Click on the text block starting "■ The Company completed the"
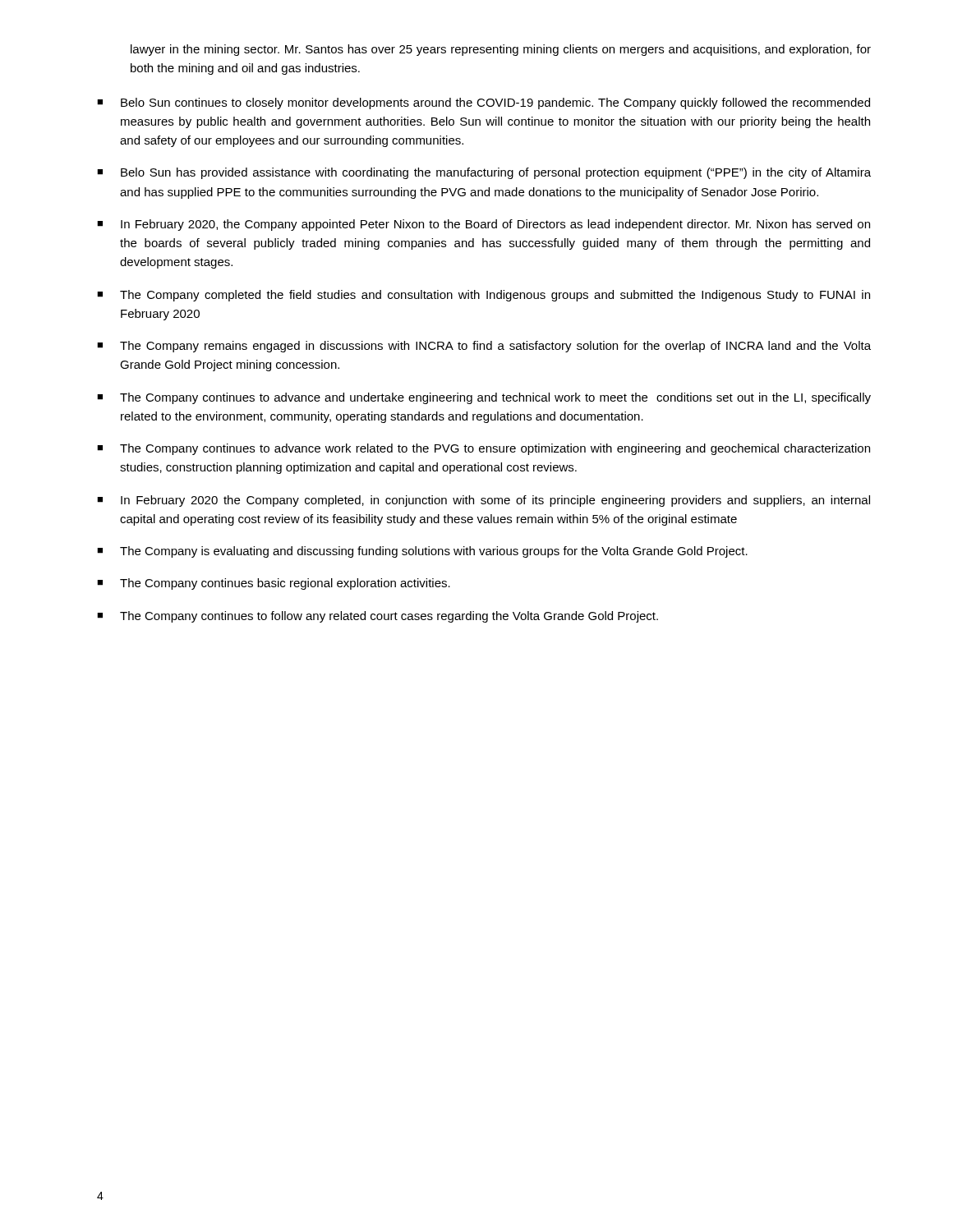This screenshot has height=1232, width=953. pyautogui.click(x=484, y=304)
